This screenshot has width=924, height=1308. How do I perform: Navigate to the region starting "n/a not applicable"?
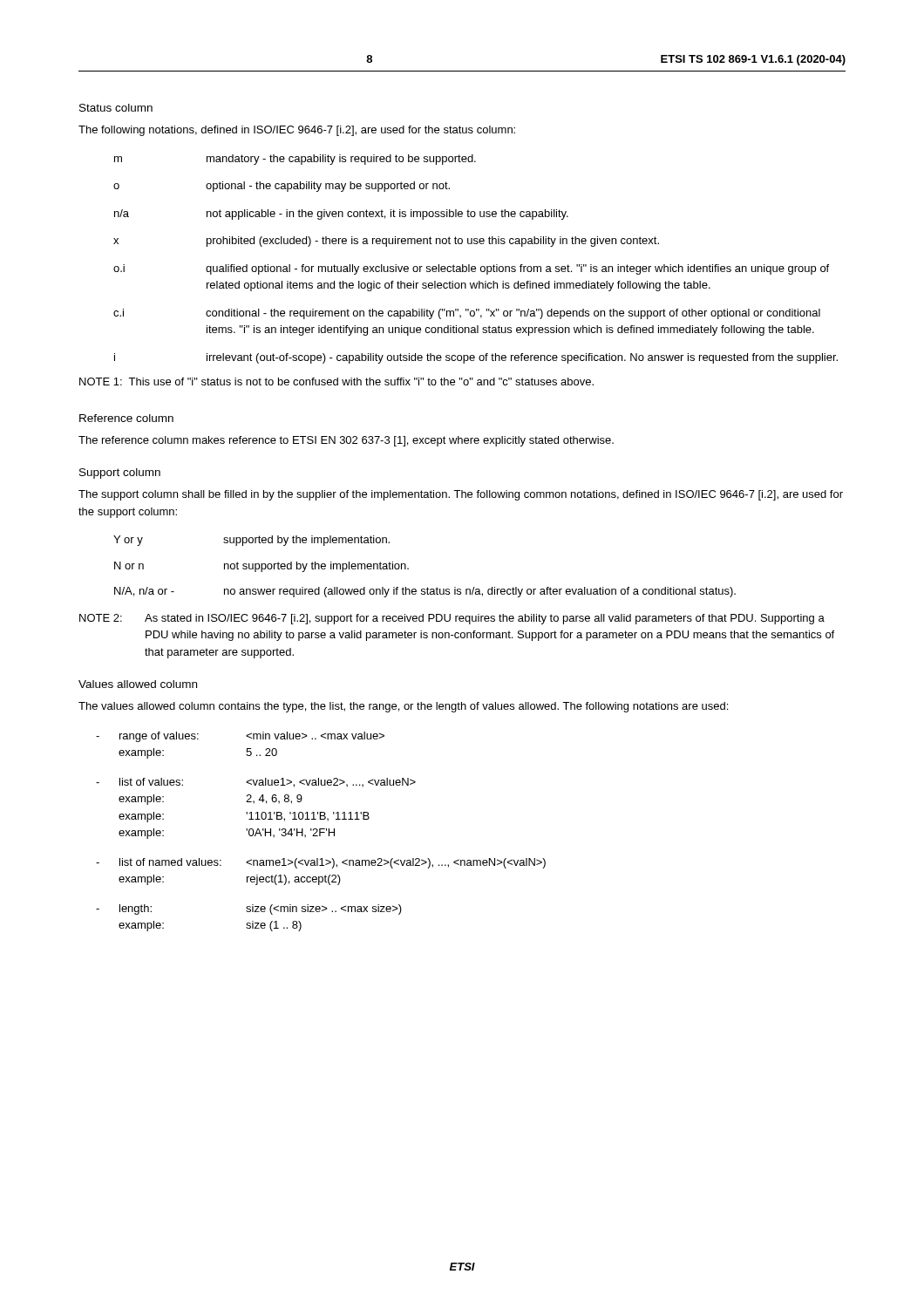(x=462, y=213)
